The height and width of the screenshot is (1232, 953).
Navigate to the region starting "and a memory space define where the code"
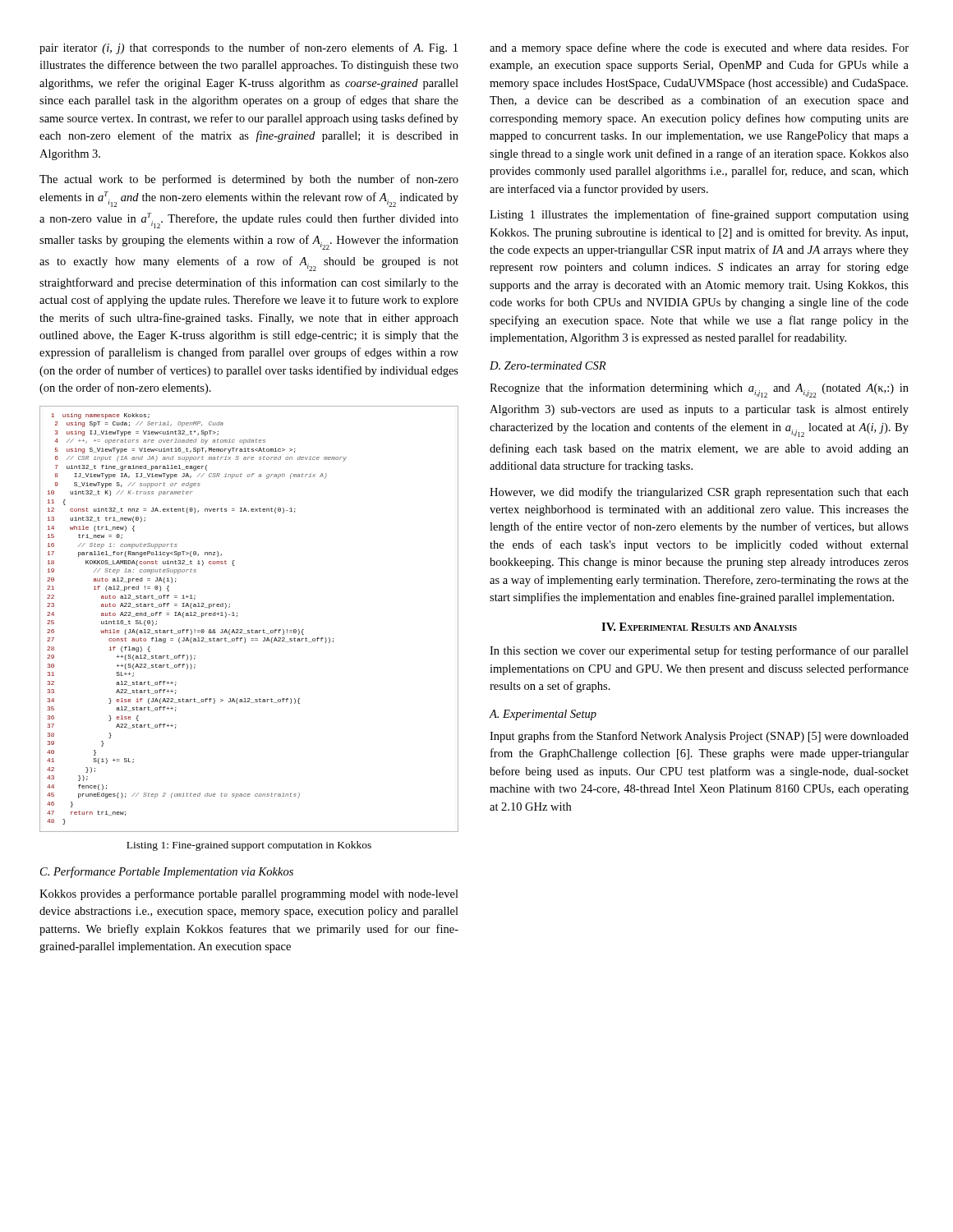(699, 119)
